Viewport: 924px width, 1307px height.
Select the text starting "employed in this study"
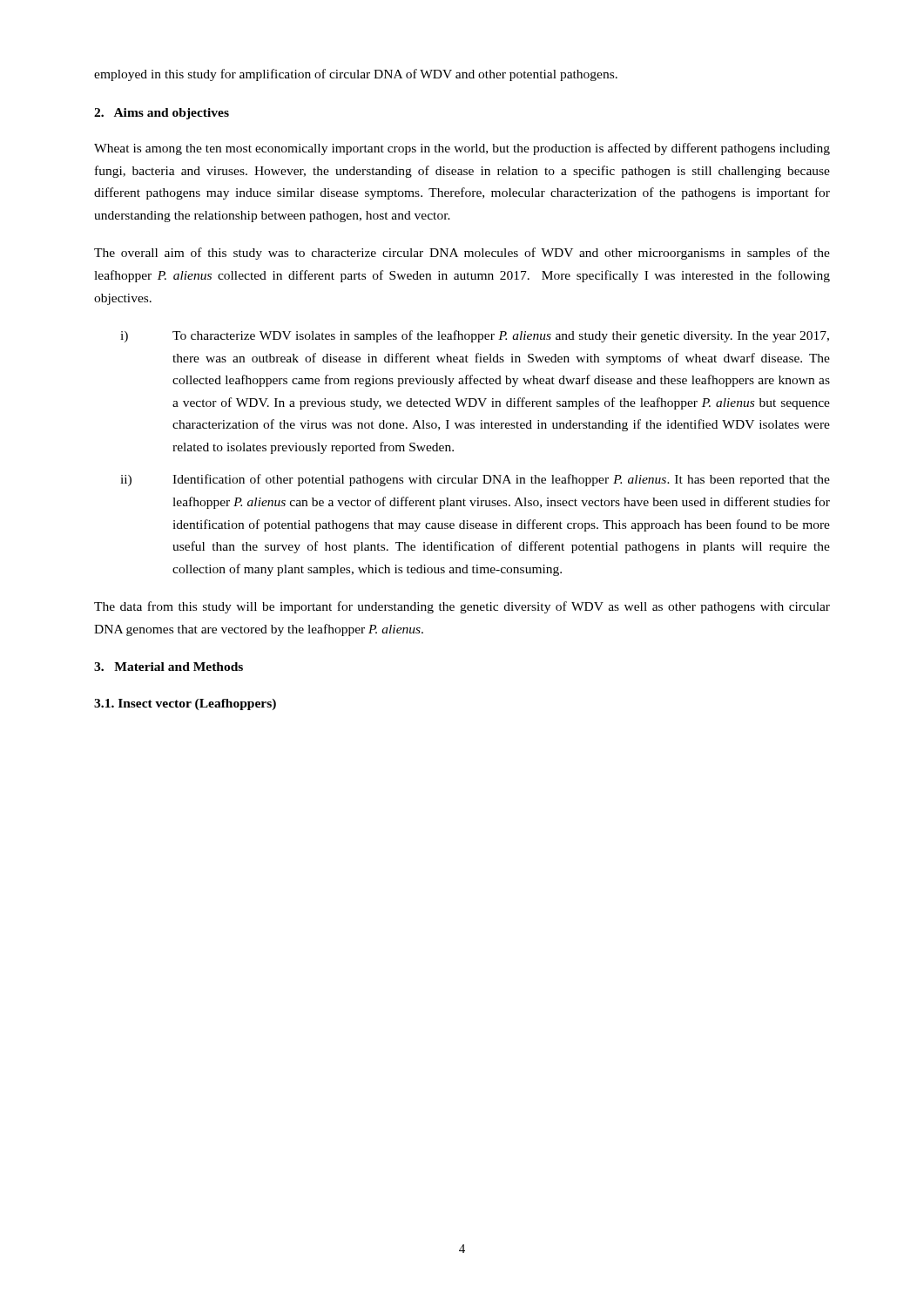(x=356, y=74)
